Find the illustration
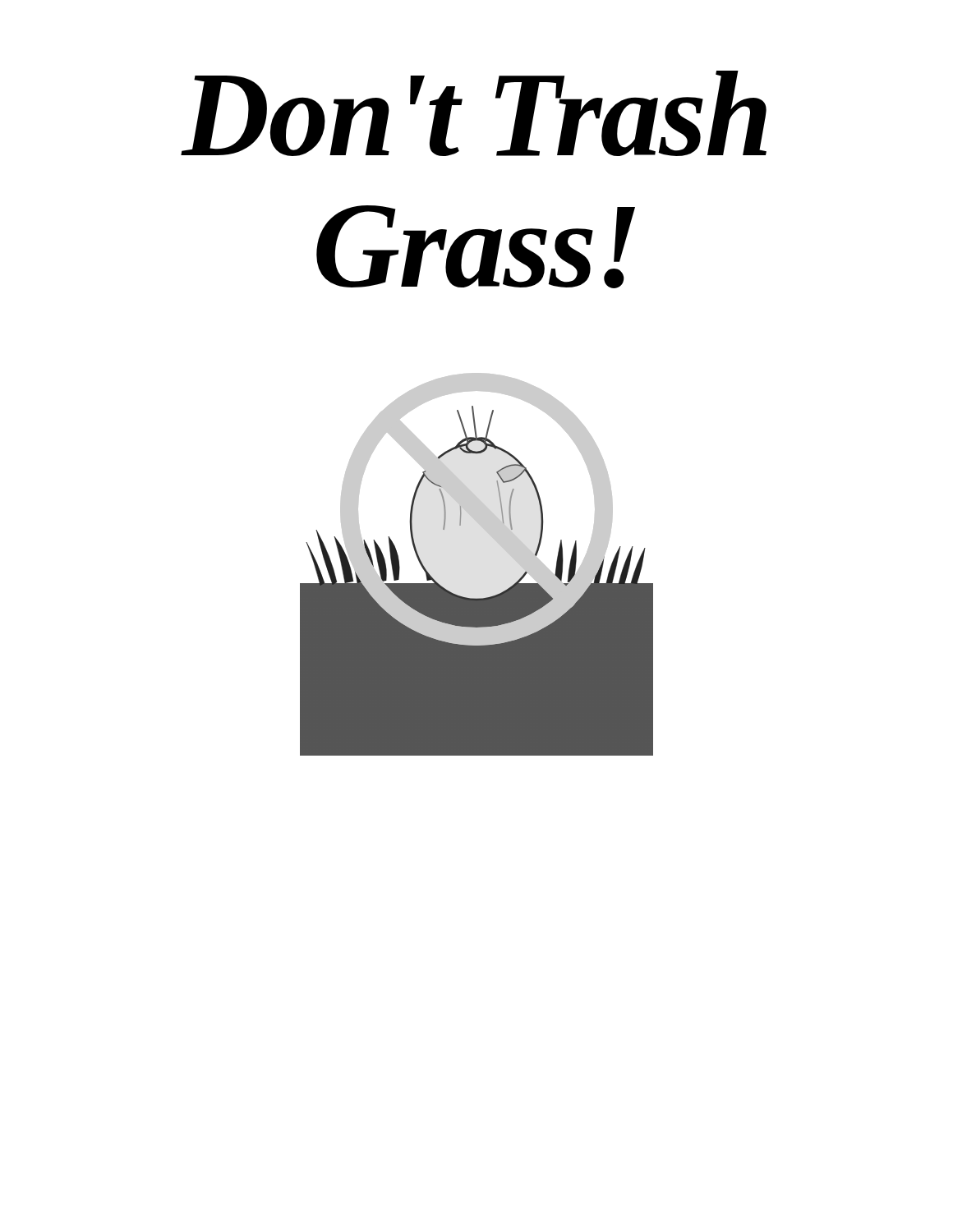Viewport: 953px width, 1232px height. pos(476,567)
